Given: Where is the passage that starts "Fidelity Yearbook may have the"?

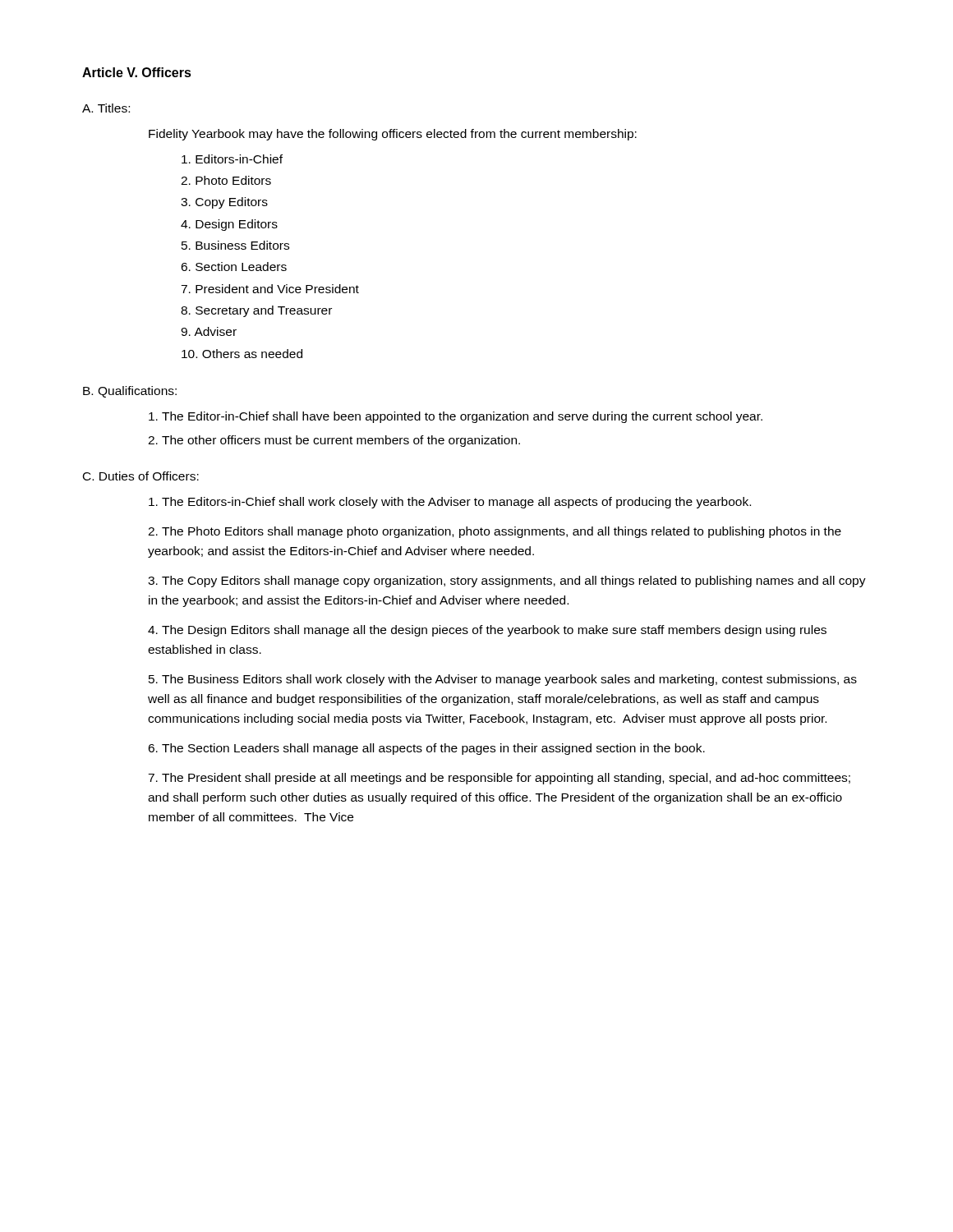Looking at the screenshot, I should tap(393, 134).
